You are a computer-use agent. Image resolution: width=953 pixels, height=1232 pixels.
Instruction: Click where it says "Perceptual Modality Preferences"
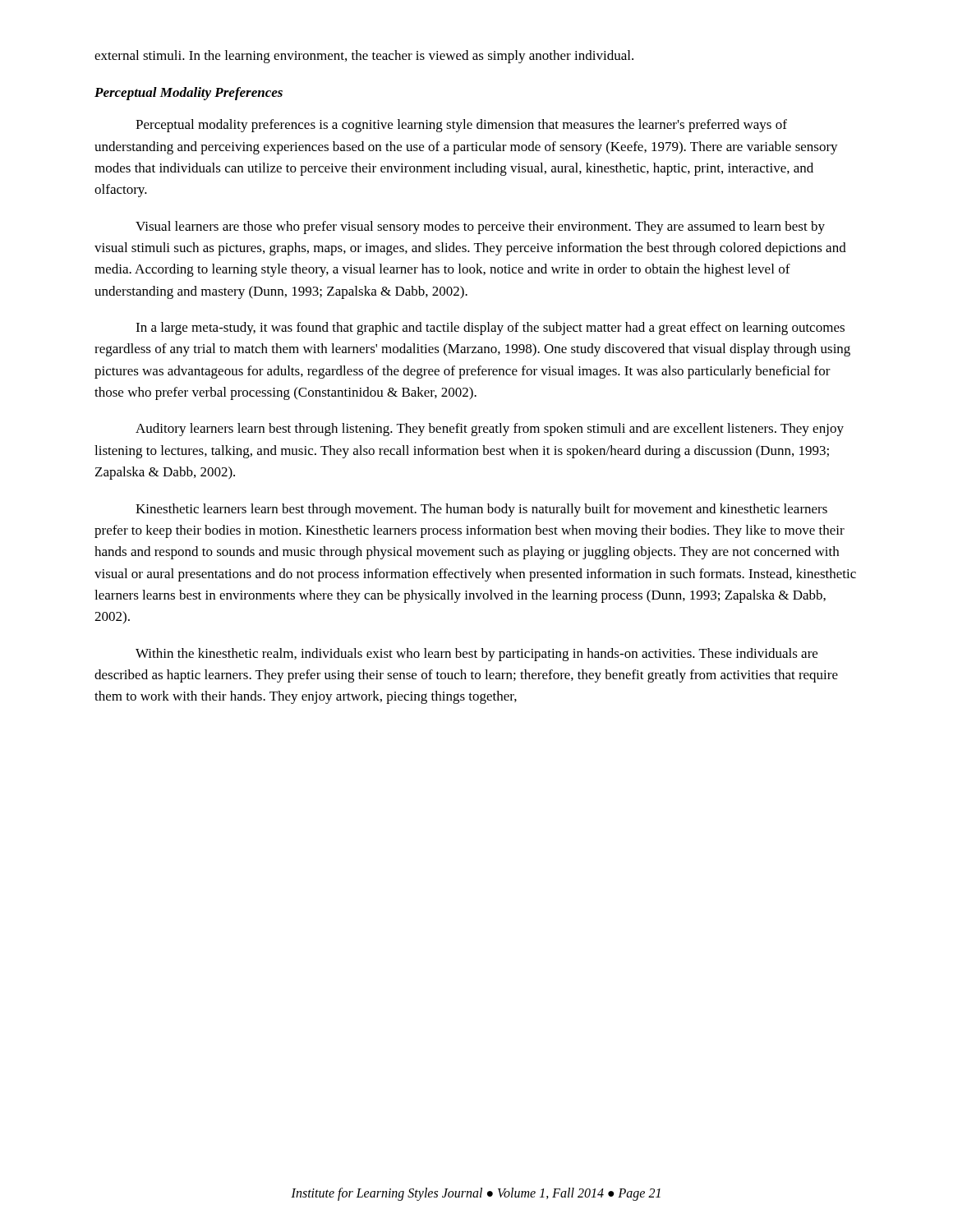coord(189,93)
